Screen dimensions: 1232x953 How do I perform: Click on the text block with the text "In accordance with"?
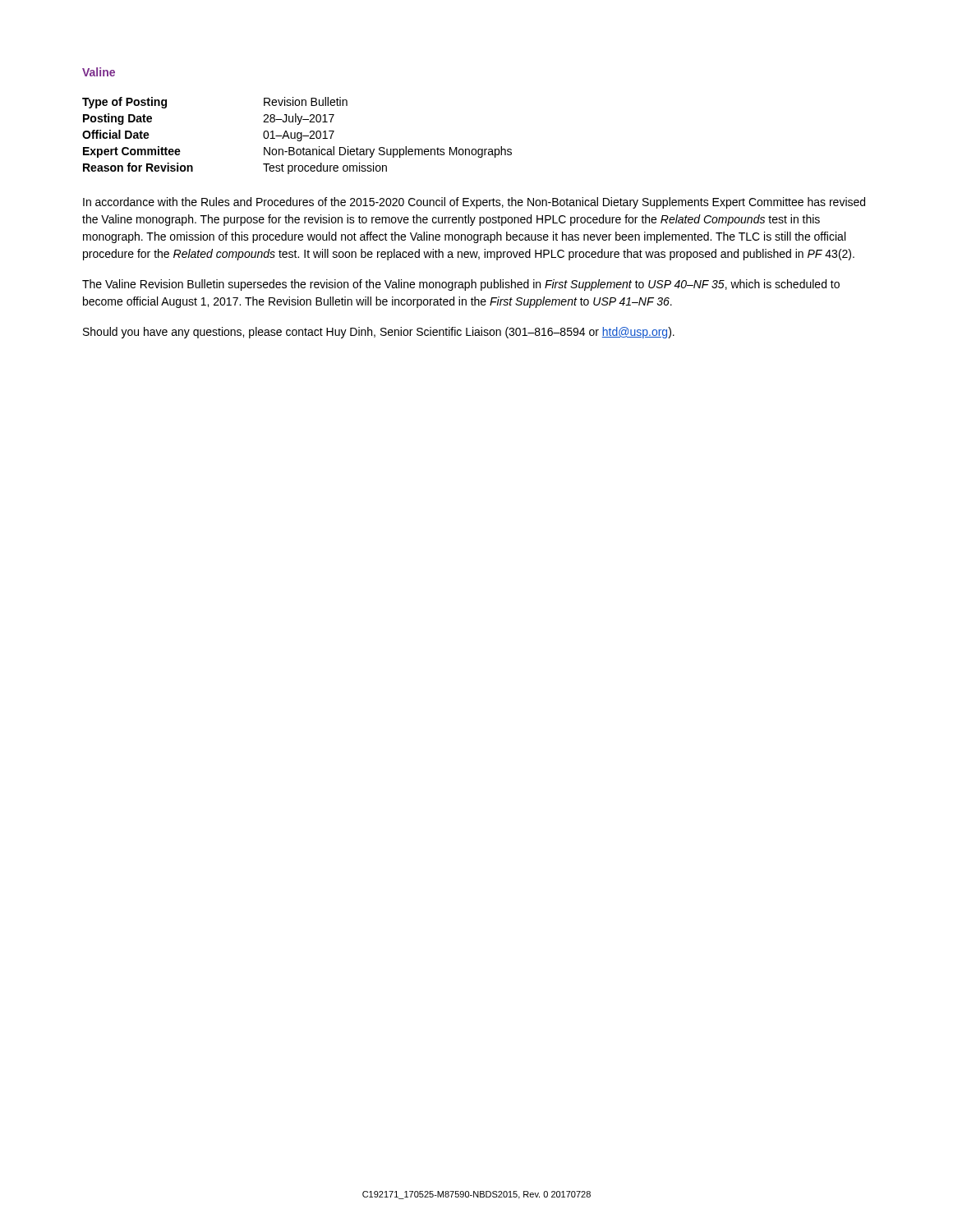474,228
